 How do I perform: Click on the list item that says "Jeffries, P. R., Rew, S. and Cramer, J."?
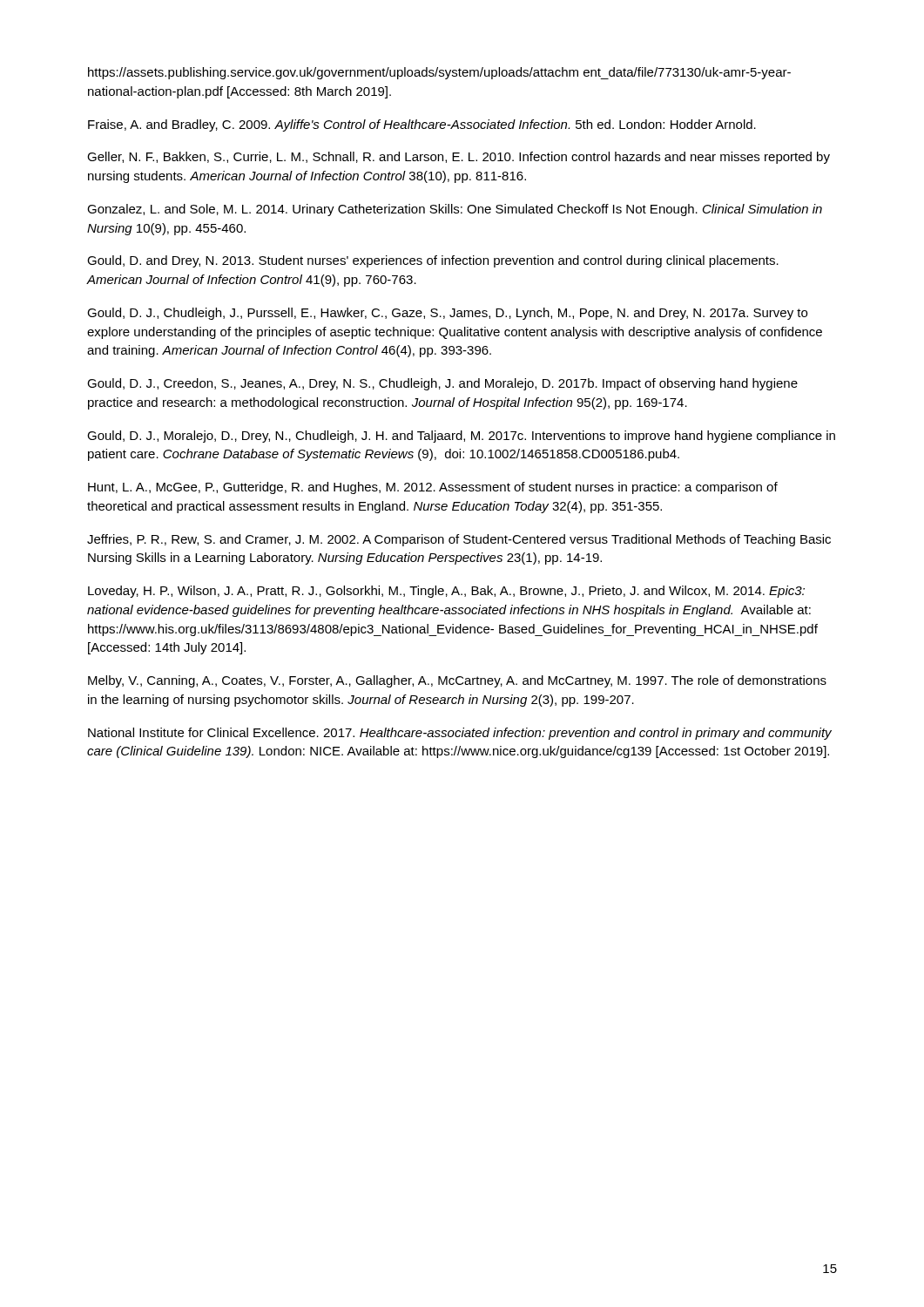tap(459, 548)
